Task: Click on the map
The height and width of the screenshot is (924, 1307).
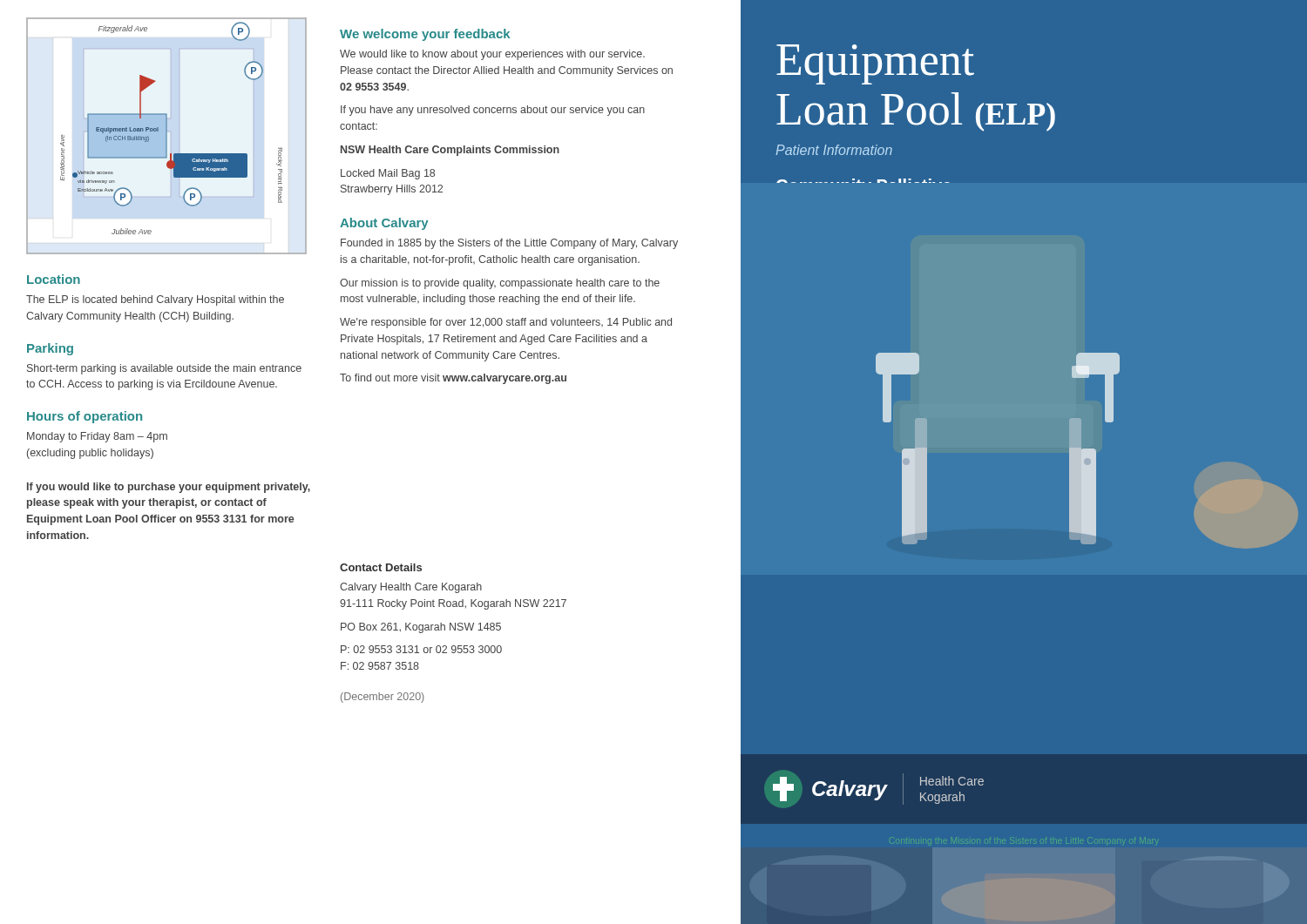Action: point(166,136)
